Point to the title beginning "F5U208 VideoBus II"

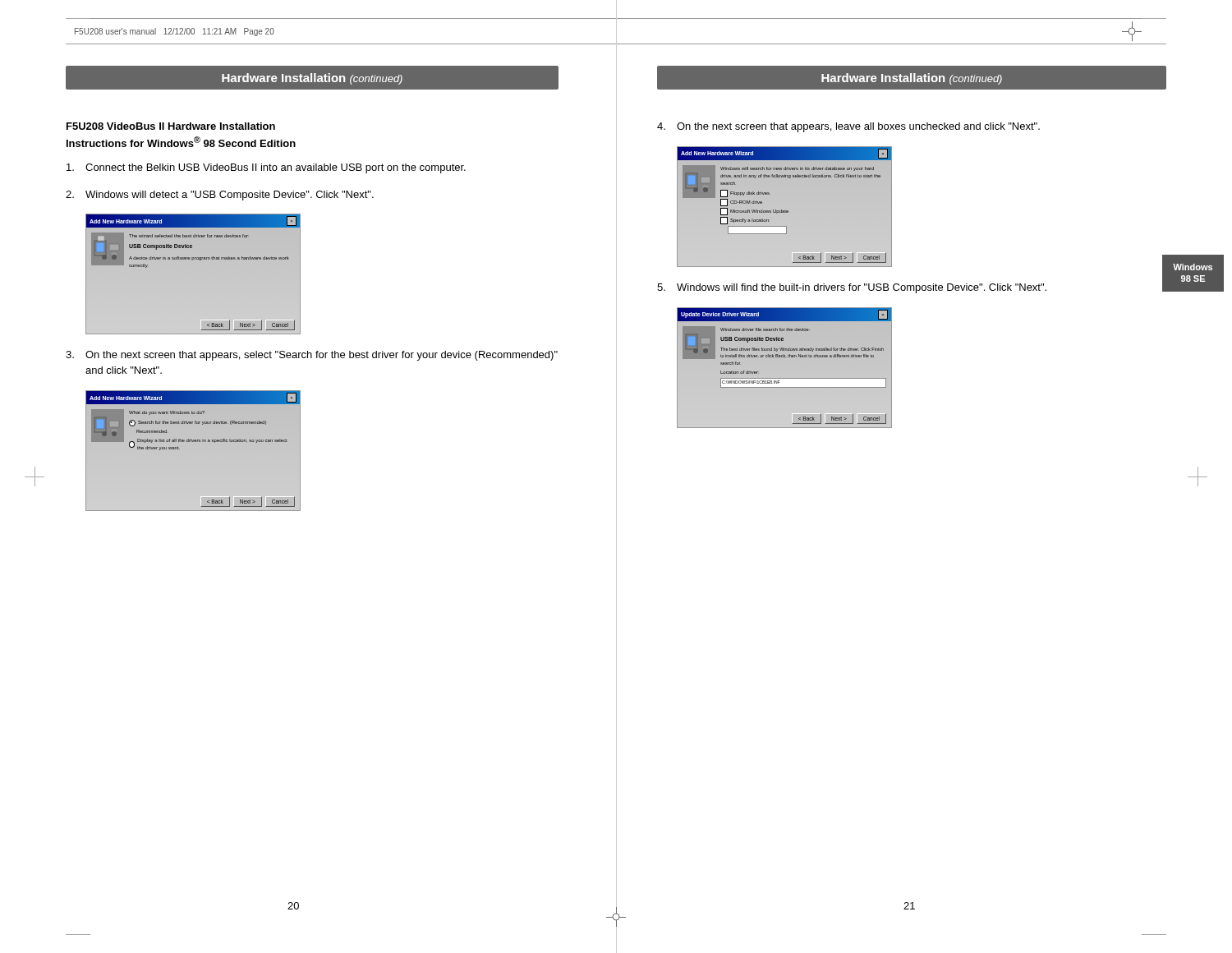(181, 135)
